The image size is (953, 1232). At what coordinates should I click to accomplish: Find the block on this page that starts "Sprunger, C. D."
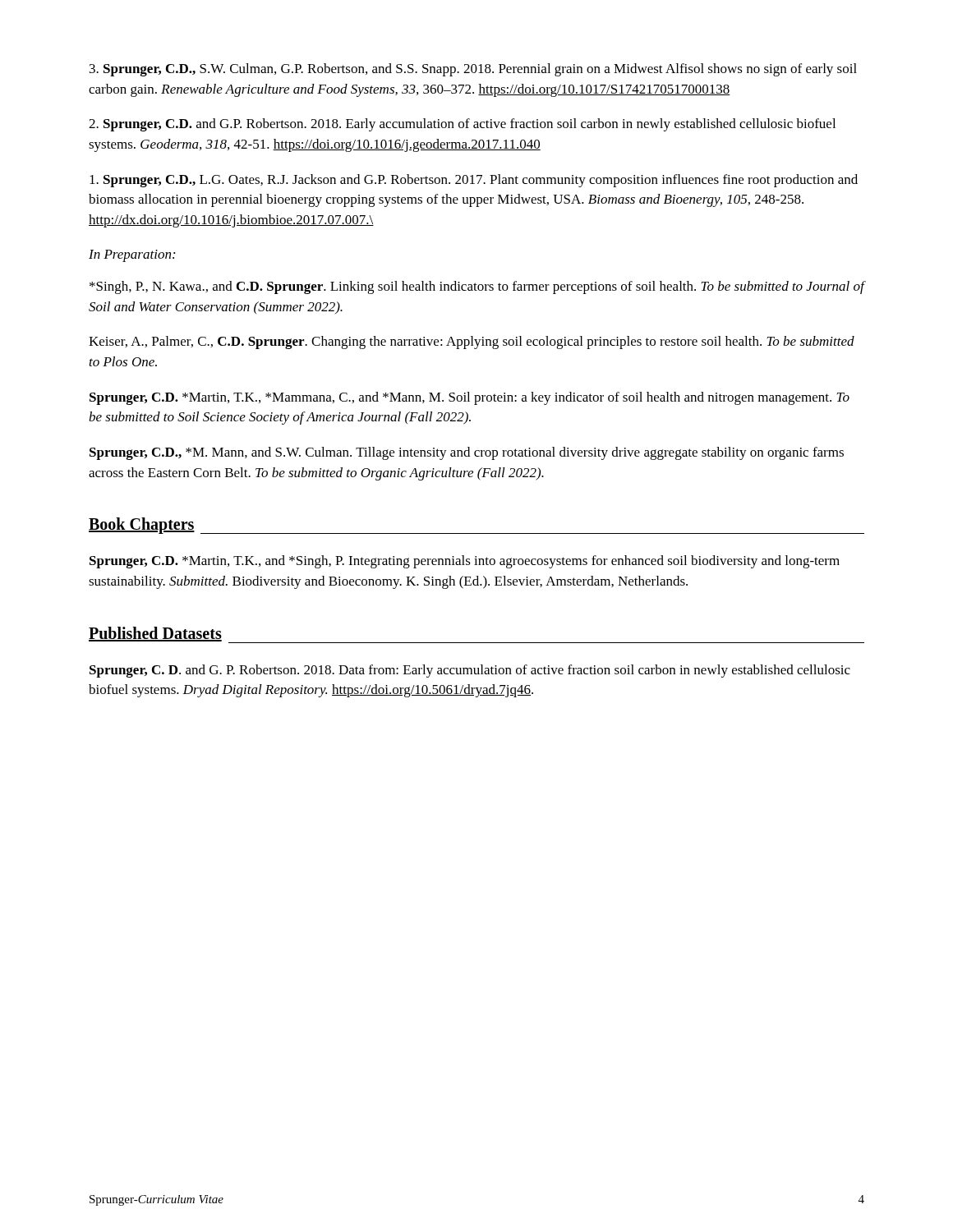coord(470,680)
